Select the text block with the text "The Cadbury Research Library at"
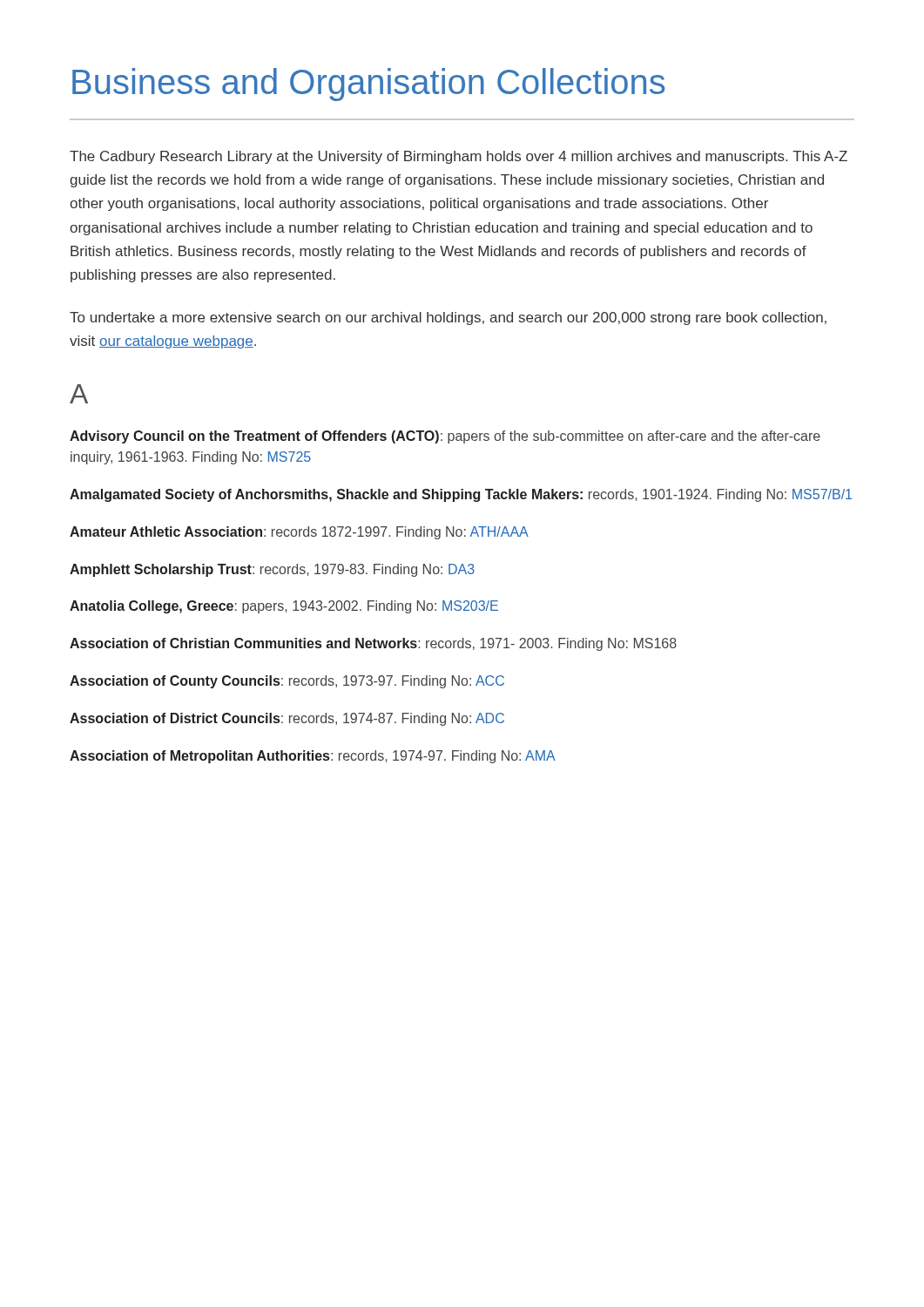This screenshot has width=924, height=1307. point(459,216)
